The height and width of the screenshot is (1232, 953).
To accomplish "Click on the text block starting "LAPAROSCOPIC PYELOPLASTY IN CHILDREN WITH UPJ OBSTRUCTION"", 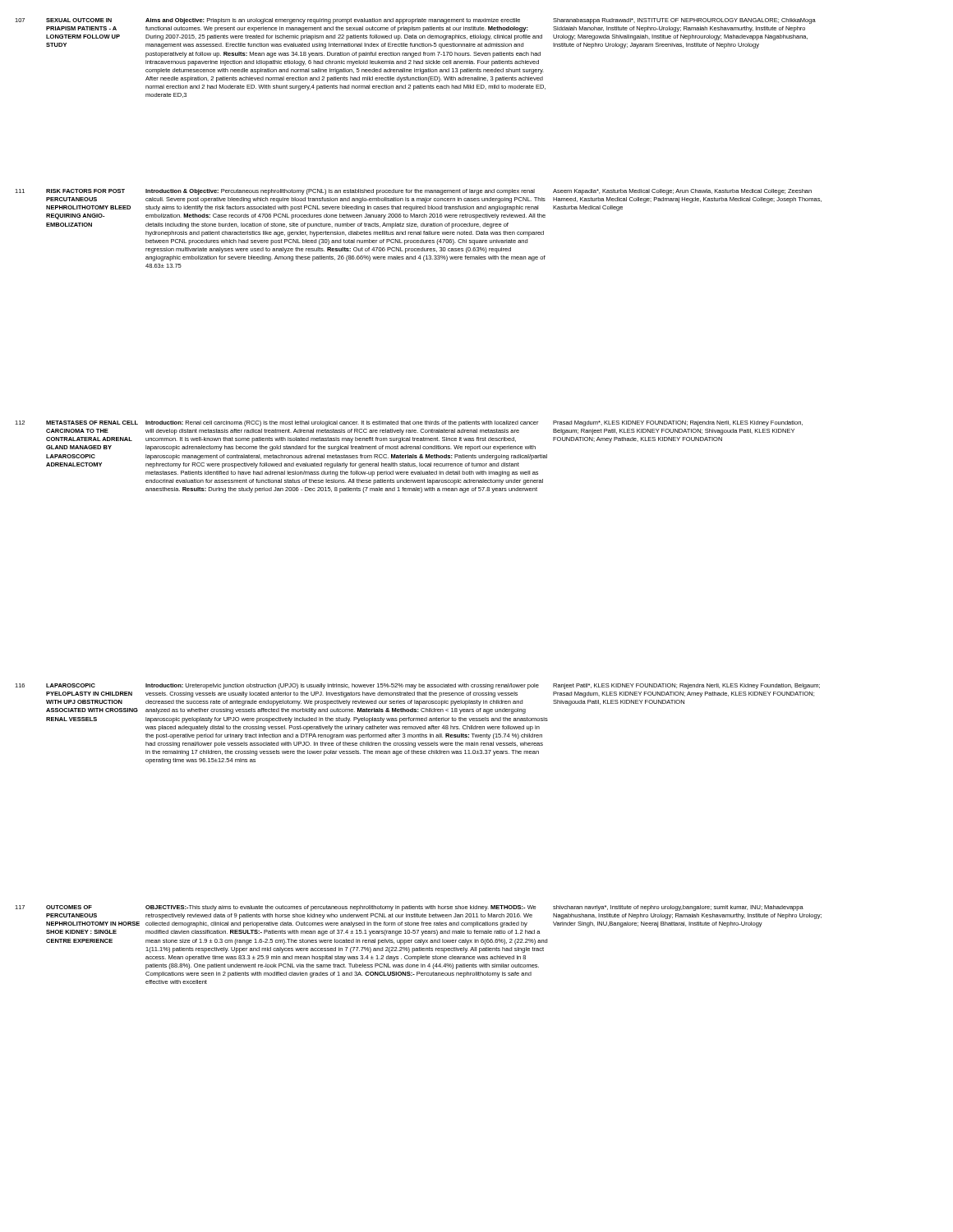I will pyautogui.click(x=92, y=702).
